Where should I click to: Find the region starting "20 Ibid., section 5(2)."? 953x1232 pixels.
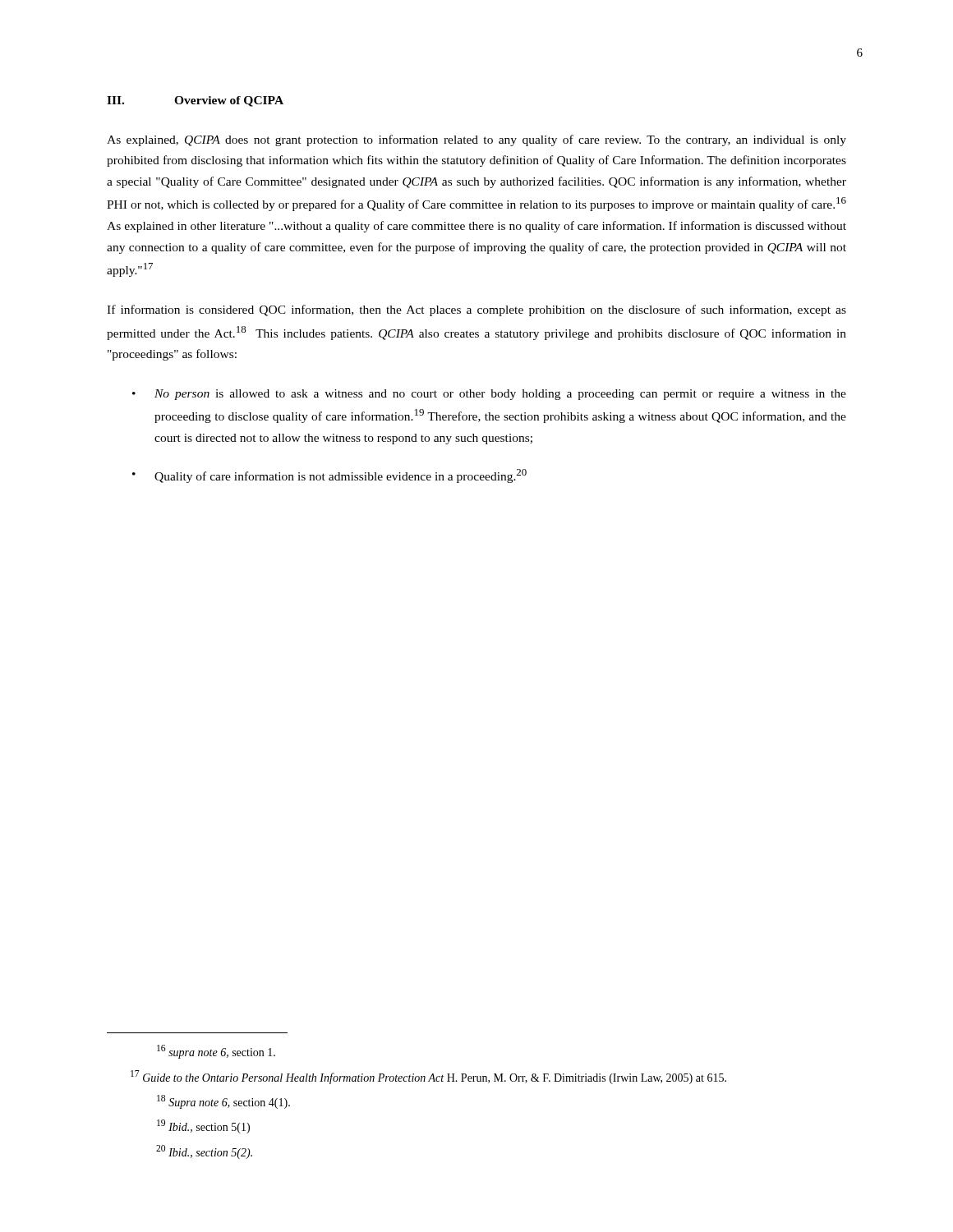pyautogui.click(x=205, y=1151)
